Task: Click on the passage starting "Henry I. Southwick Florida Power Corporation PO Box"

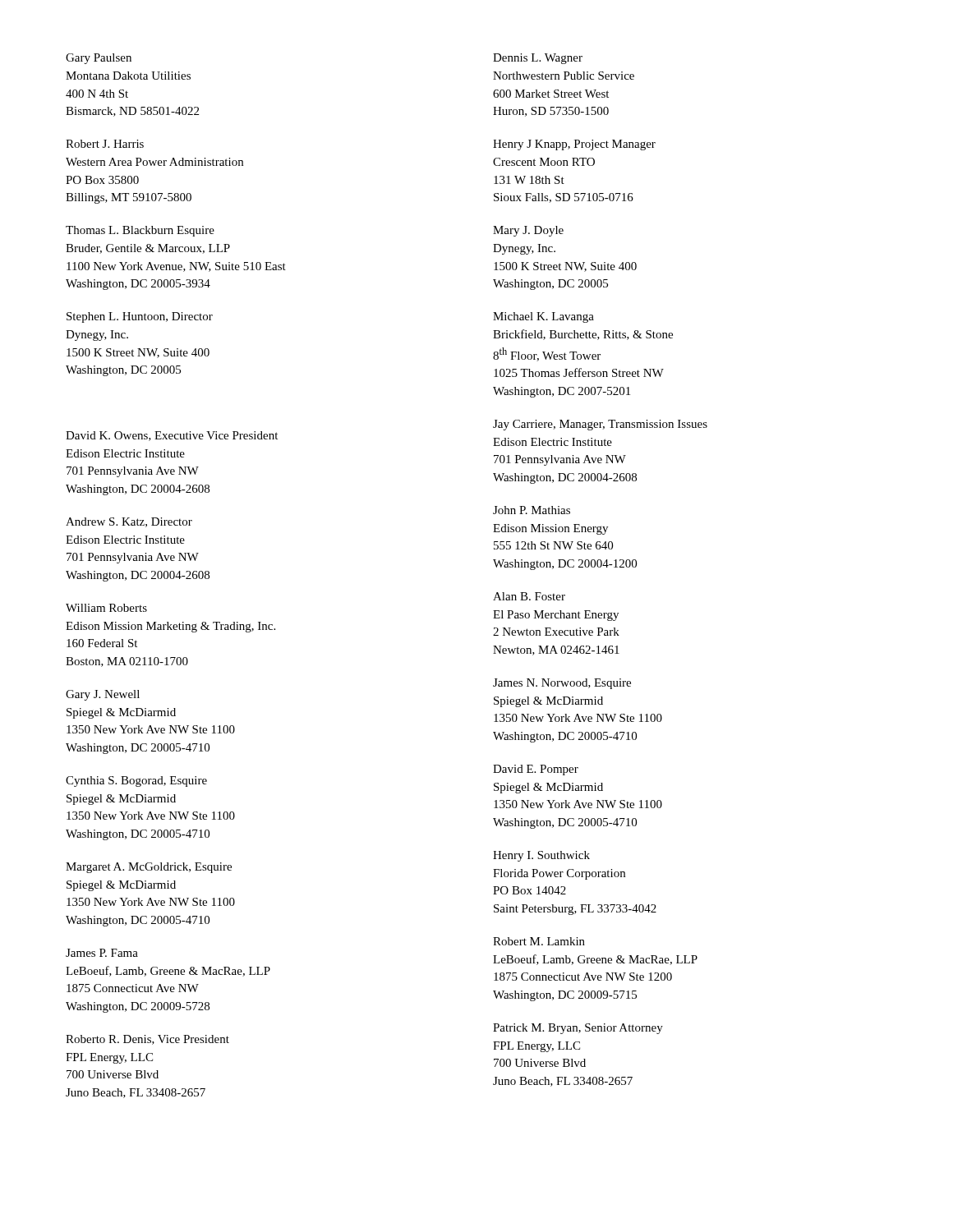Action: [541, 856]
